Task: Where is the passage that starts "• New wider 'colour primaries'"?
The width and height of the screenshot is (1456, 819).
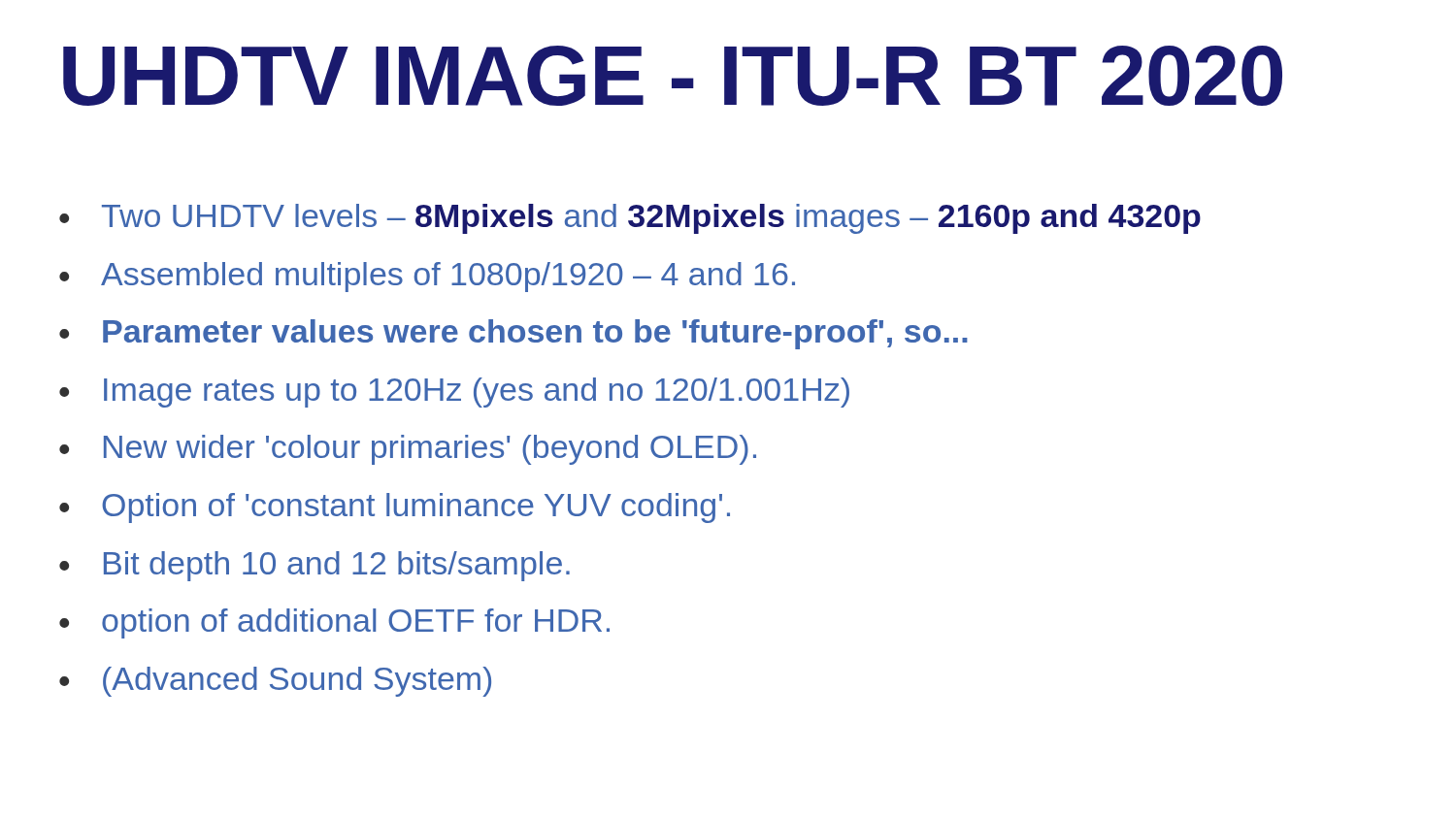Action: point(718,449)
